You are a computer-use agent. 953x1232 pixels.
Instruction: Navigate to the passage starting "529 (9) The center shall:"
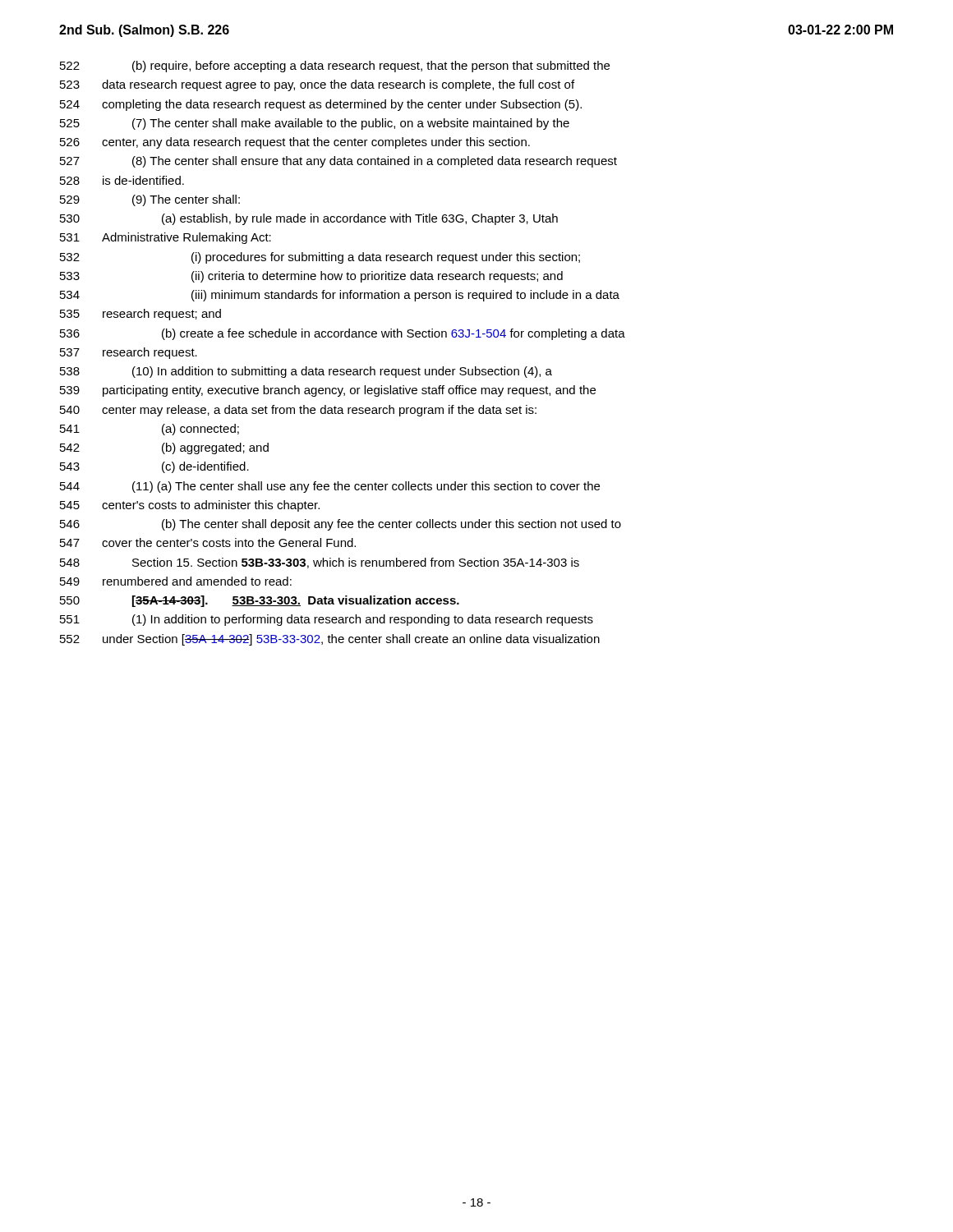point(150,200)
